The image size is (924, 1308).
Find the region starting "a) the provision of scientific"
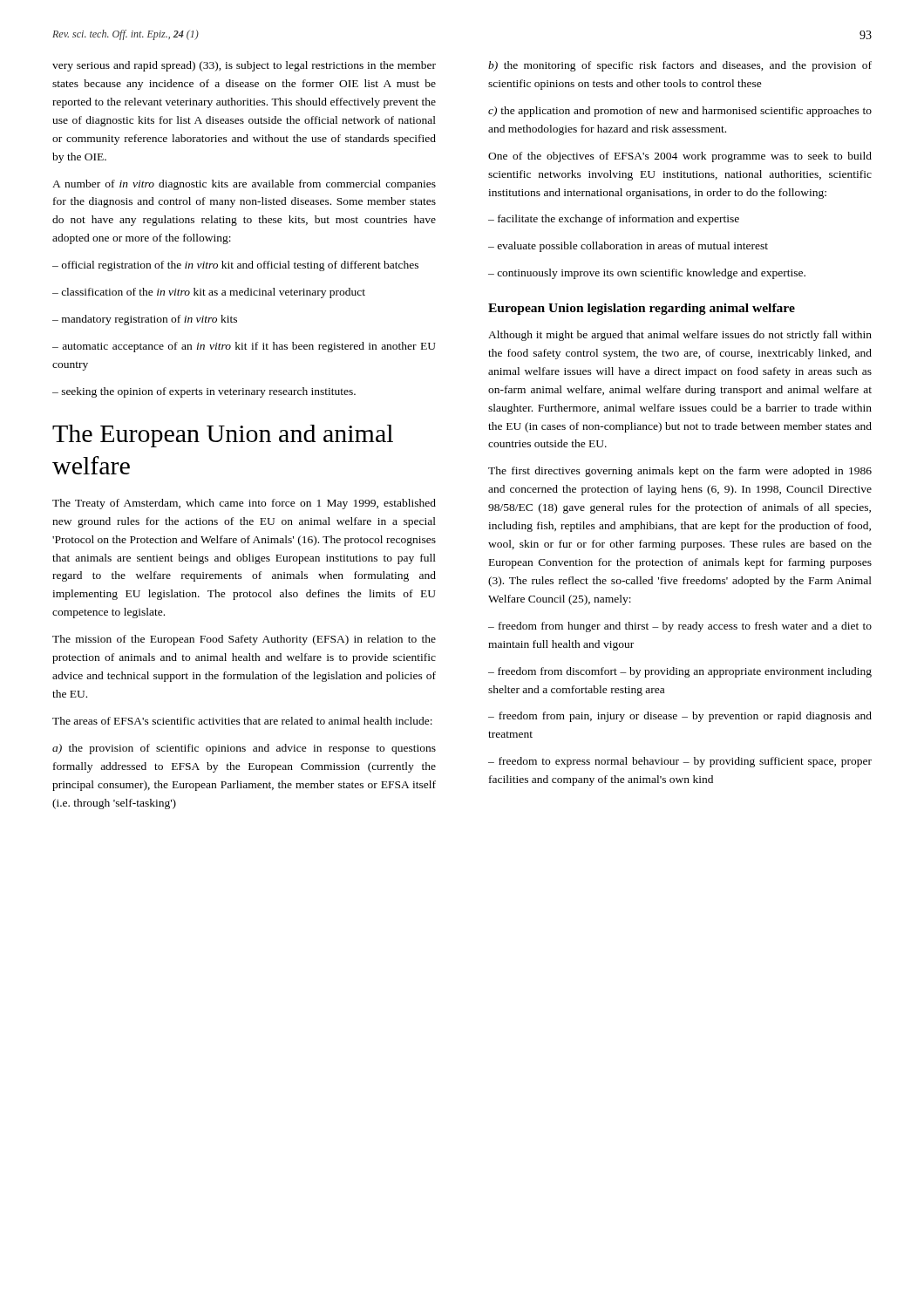244,776
